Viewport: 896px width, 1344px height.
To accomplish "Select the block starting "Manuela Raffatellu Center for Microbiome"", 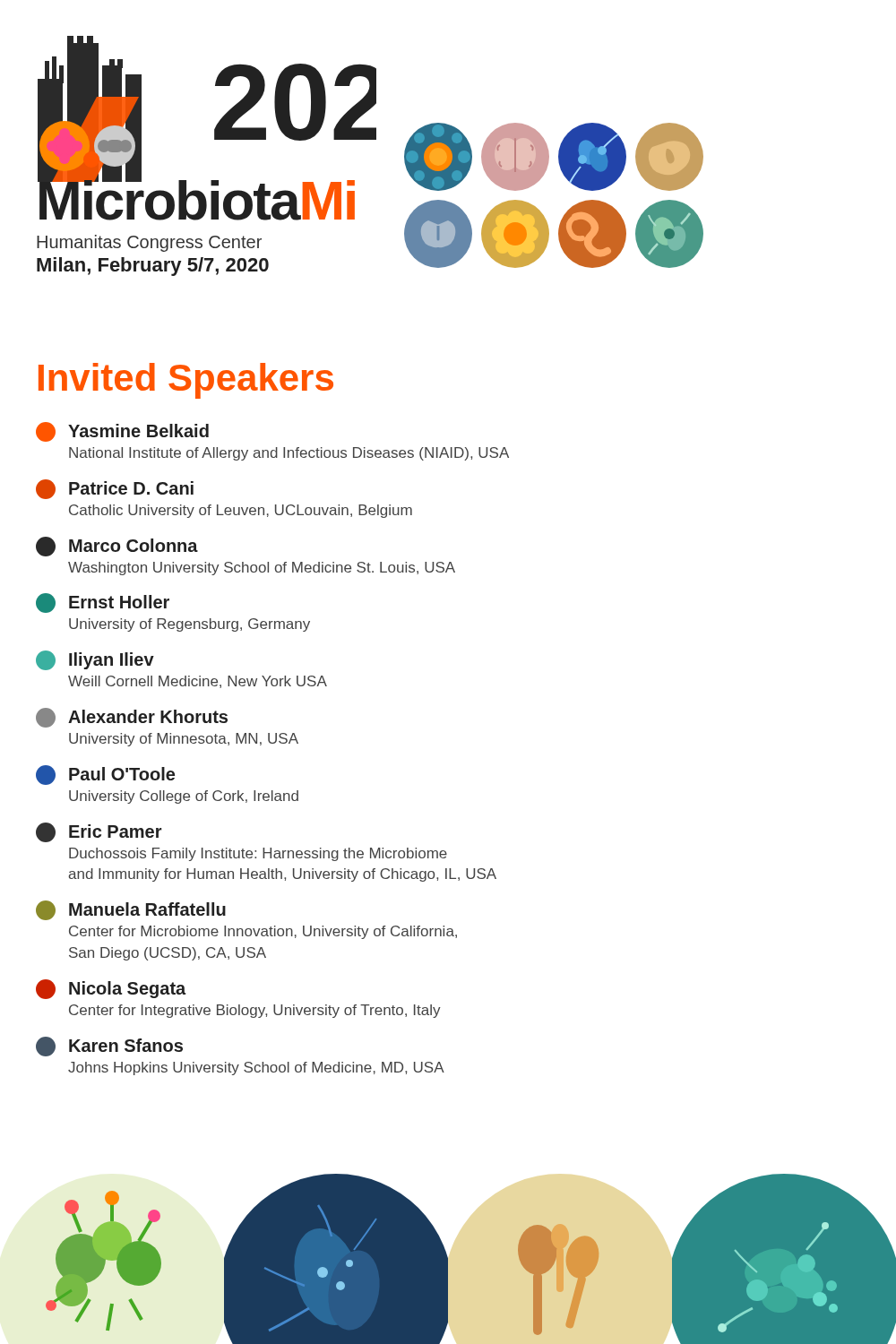I will click(247, 931).
